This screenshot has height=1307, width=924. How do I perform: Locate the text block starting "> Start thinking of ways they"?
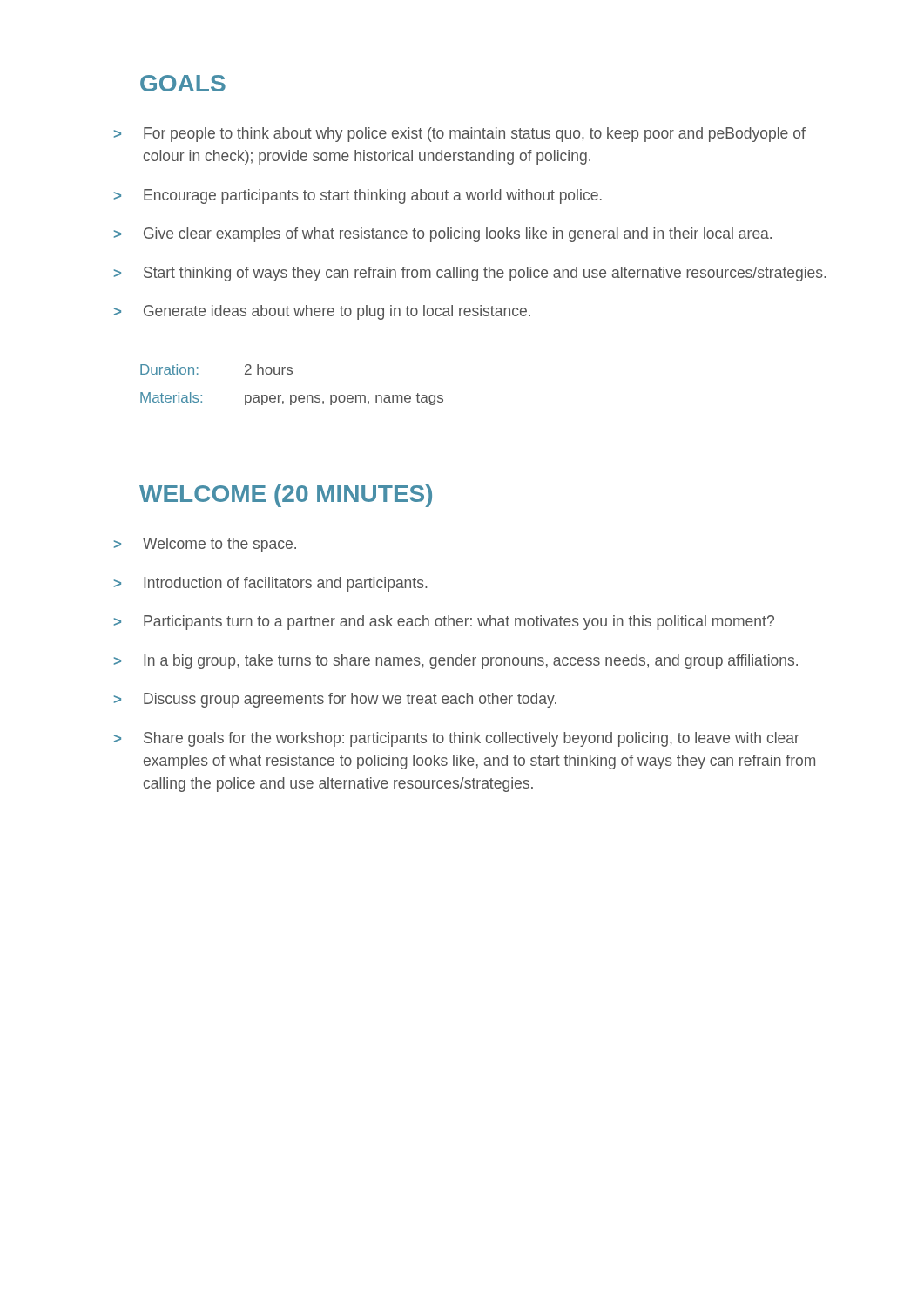click(x=475, y=273)
